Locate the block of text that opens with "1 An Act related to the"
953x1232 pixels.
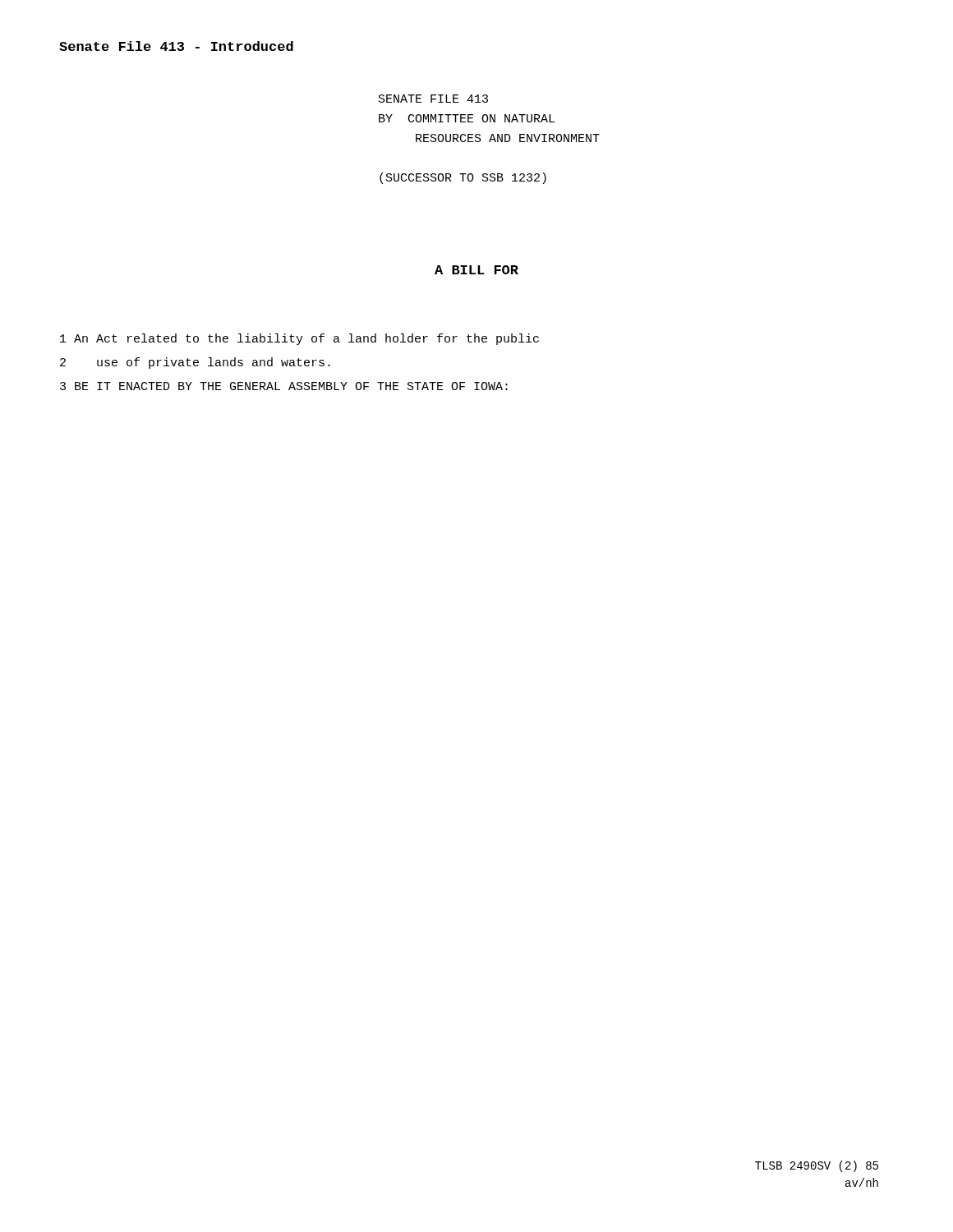click(x=300, y=363)
